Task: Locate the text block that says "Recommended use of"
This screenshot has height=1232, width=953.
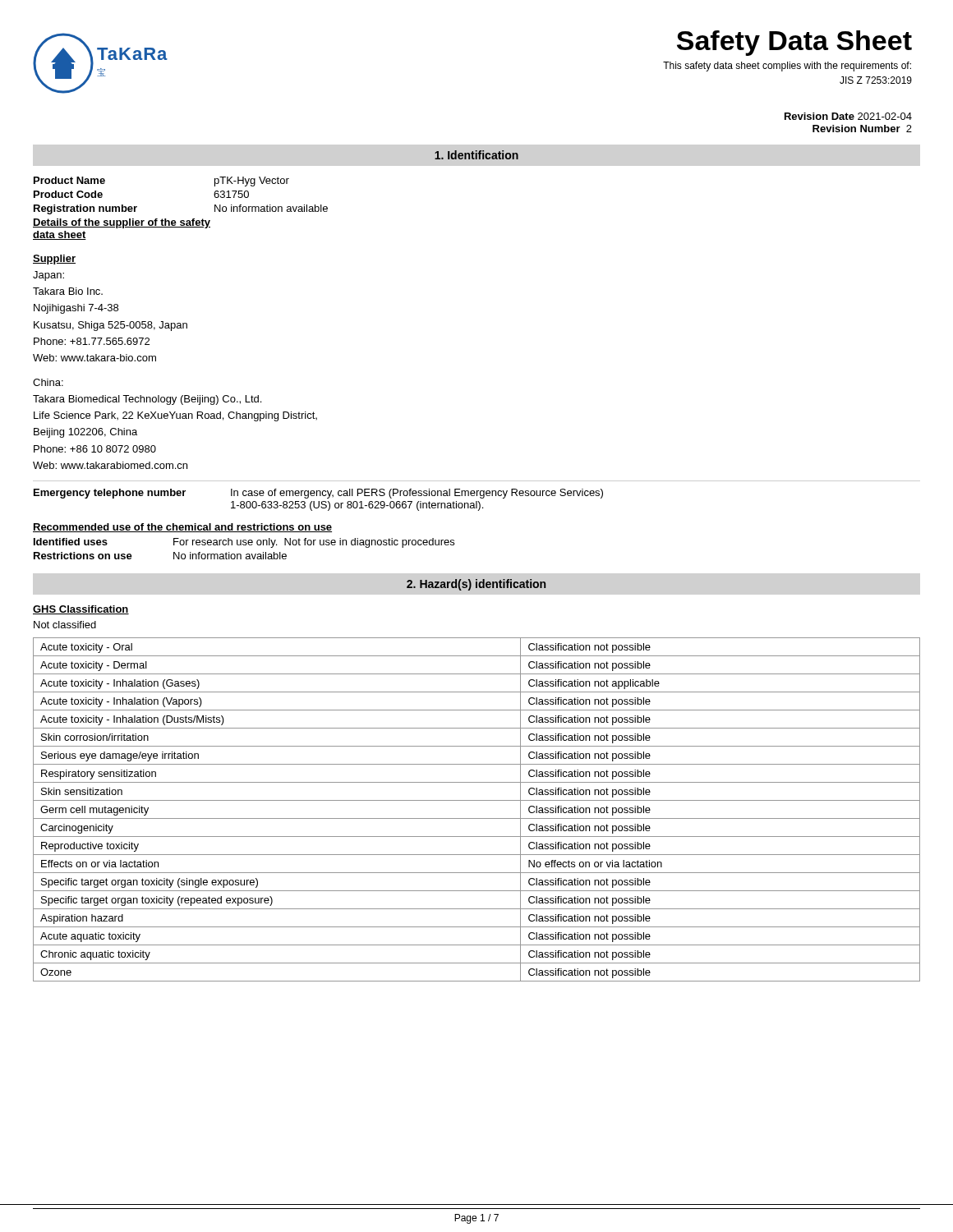Action: tap(182, 528)
